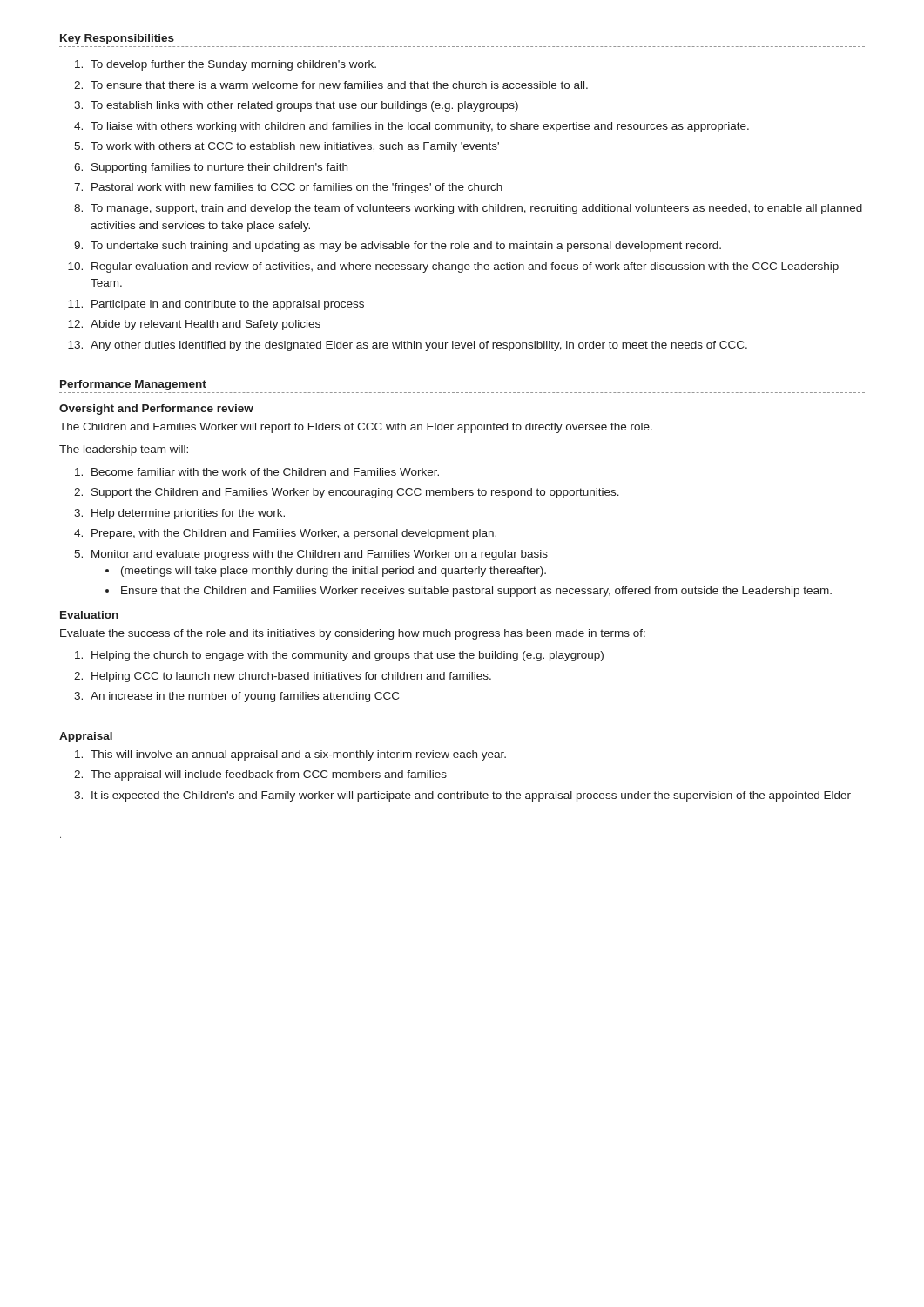Select the text starting "Supporting families to"
924x1307 pixels.
[x=219, y=168]
